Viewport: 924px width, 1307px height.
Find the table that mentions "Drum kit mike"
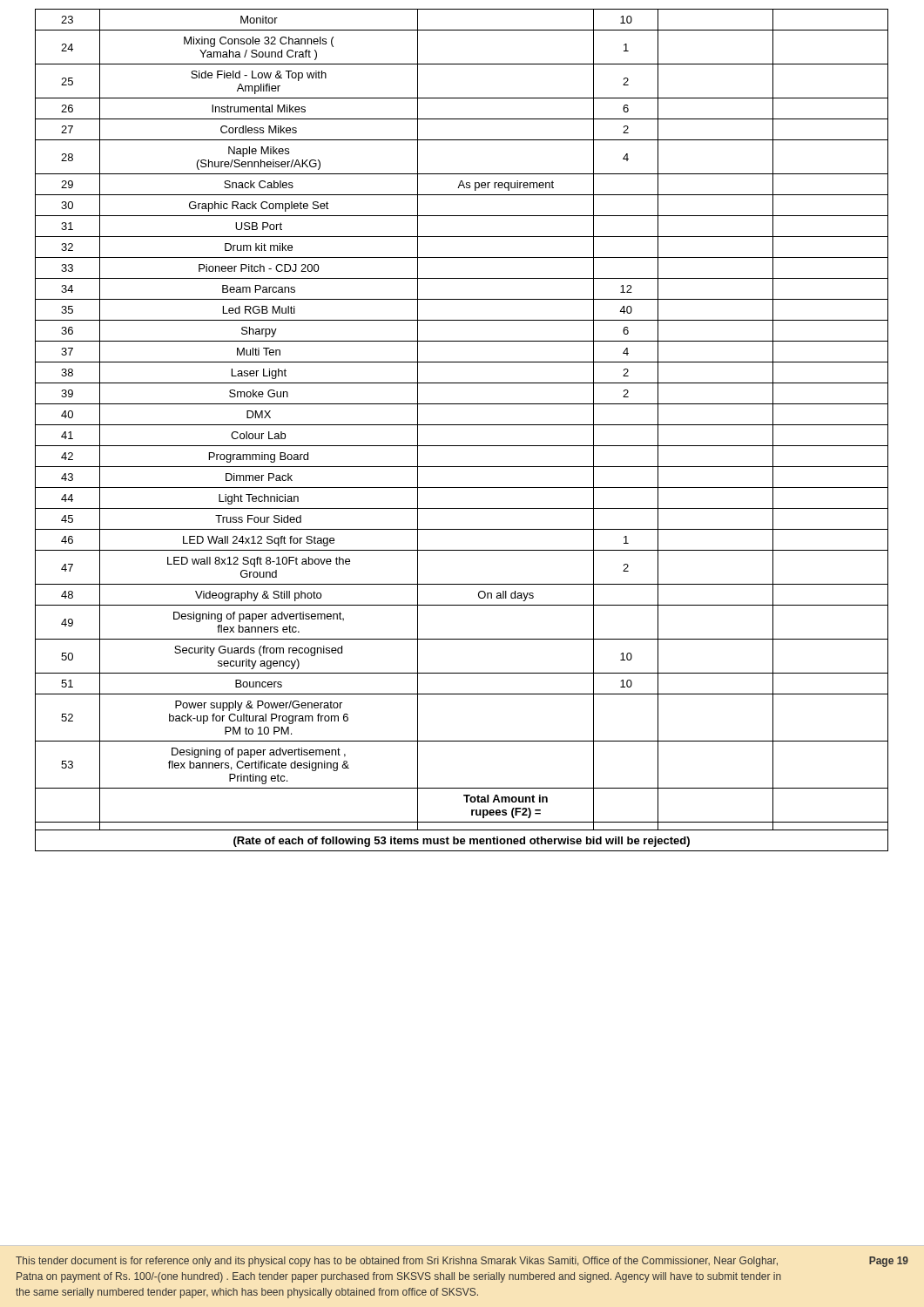[x=462, y=430]
